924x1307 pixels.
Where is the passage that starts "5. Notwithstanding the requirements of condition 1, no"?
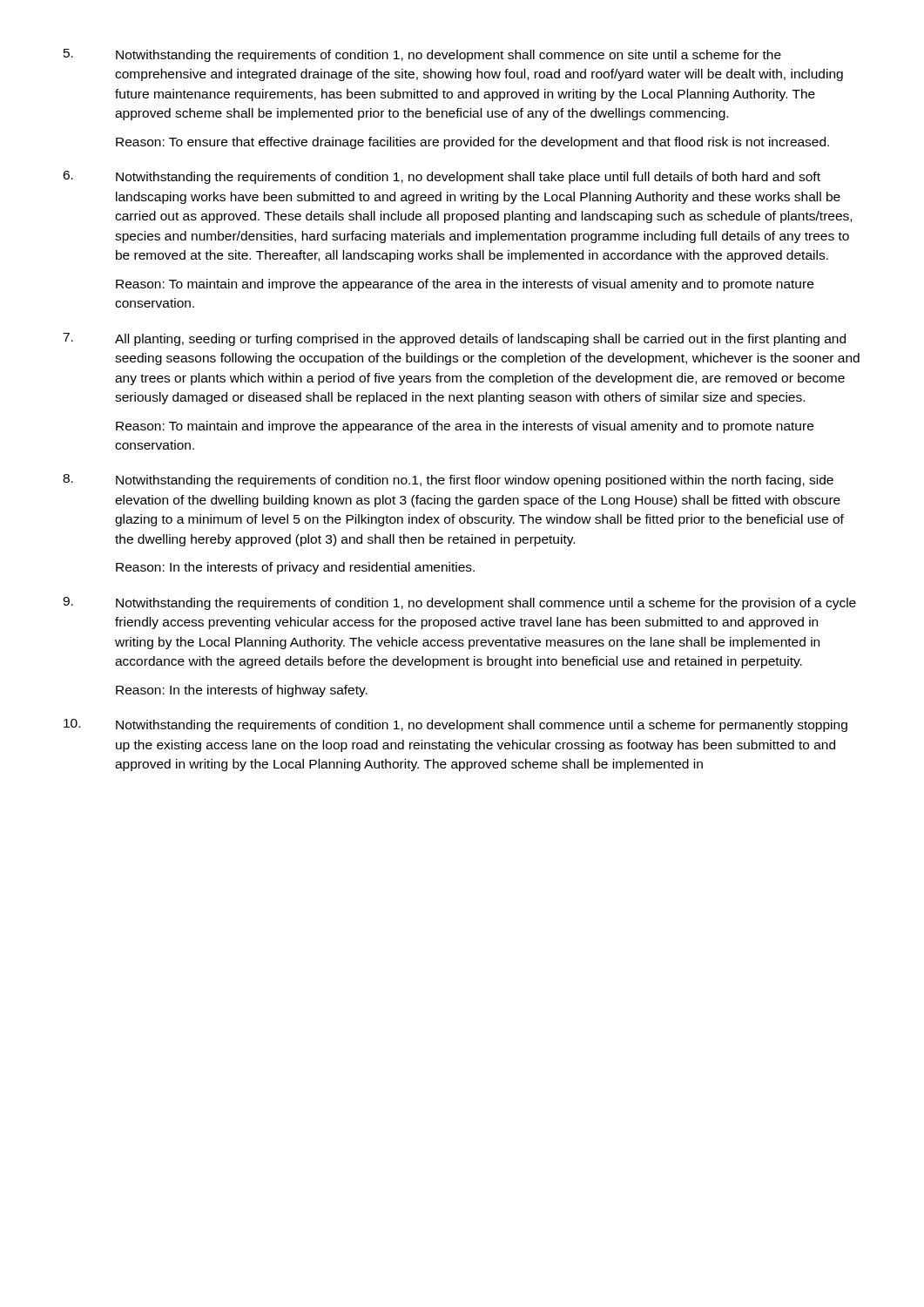tap(462, 84)
